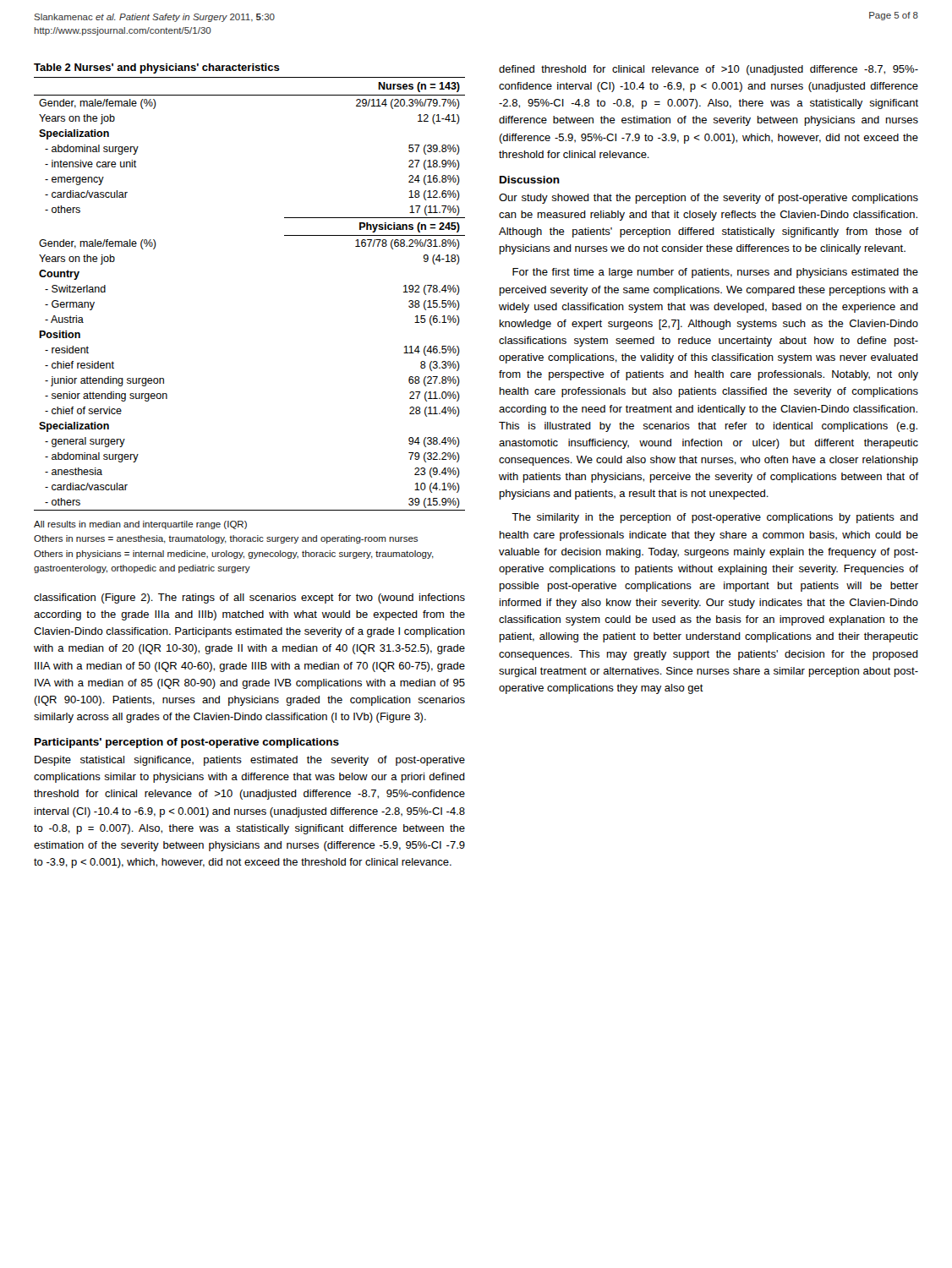The height and width of the screenshot is (1268, 952).
Task: Select the element starting "classification (Figure 2). The"
Action: [x=249, y=657]
